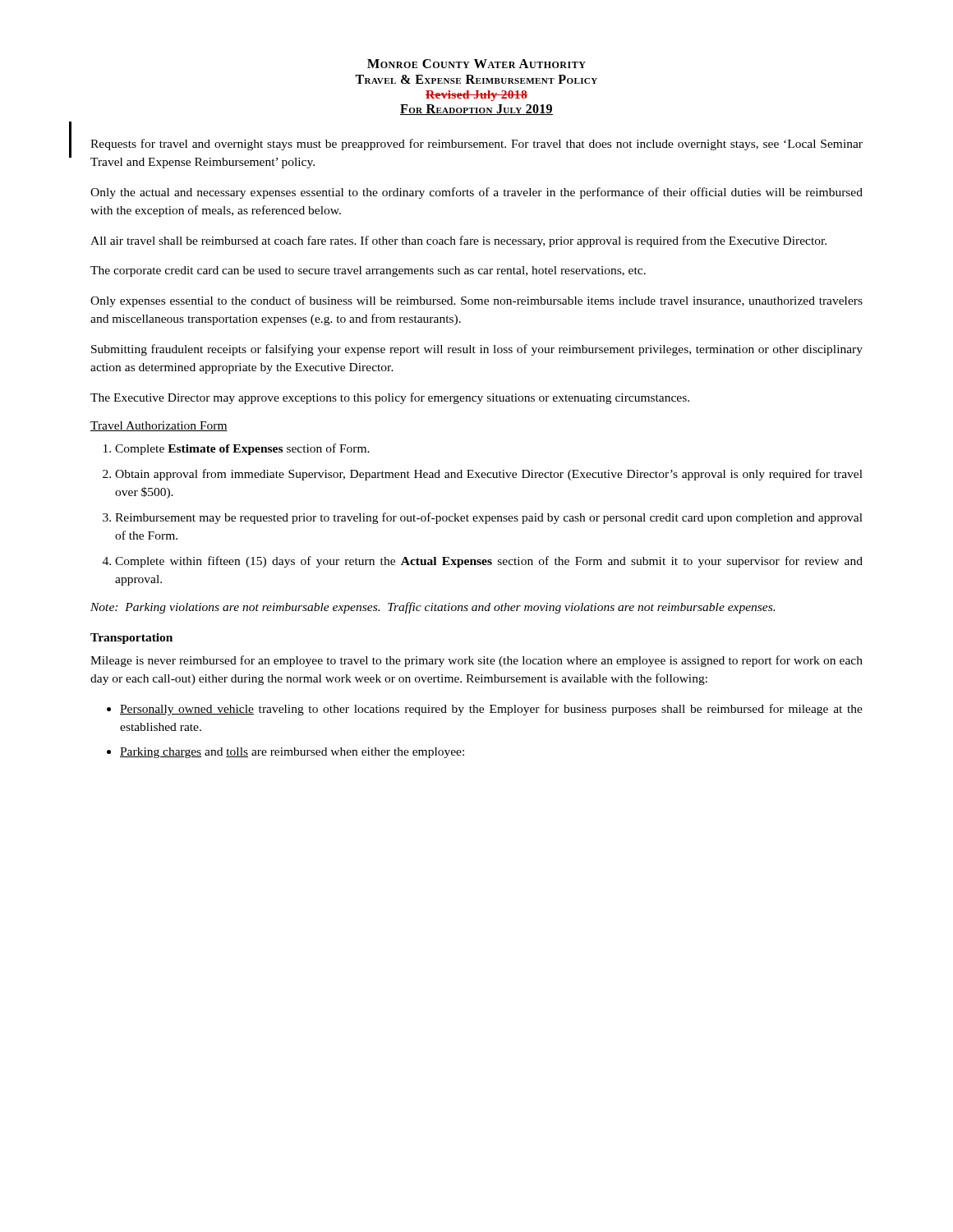953x1232 pixels.
Task: Click on the text block that reads "Note: Parking violations are"
Action: (433, 607)
